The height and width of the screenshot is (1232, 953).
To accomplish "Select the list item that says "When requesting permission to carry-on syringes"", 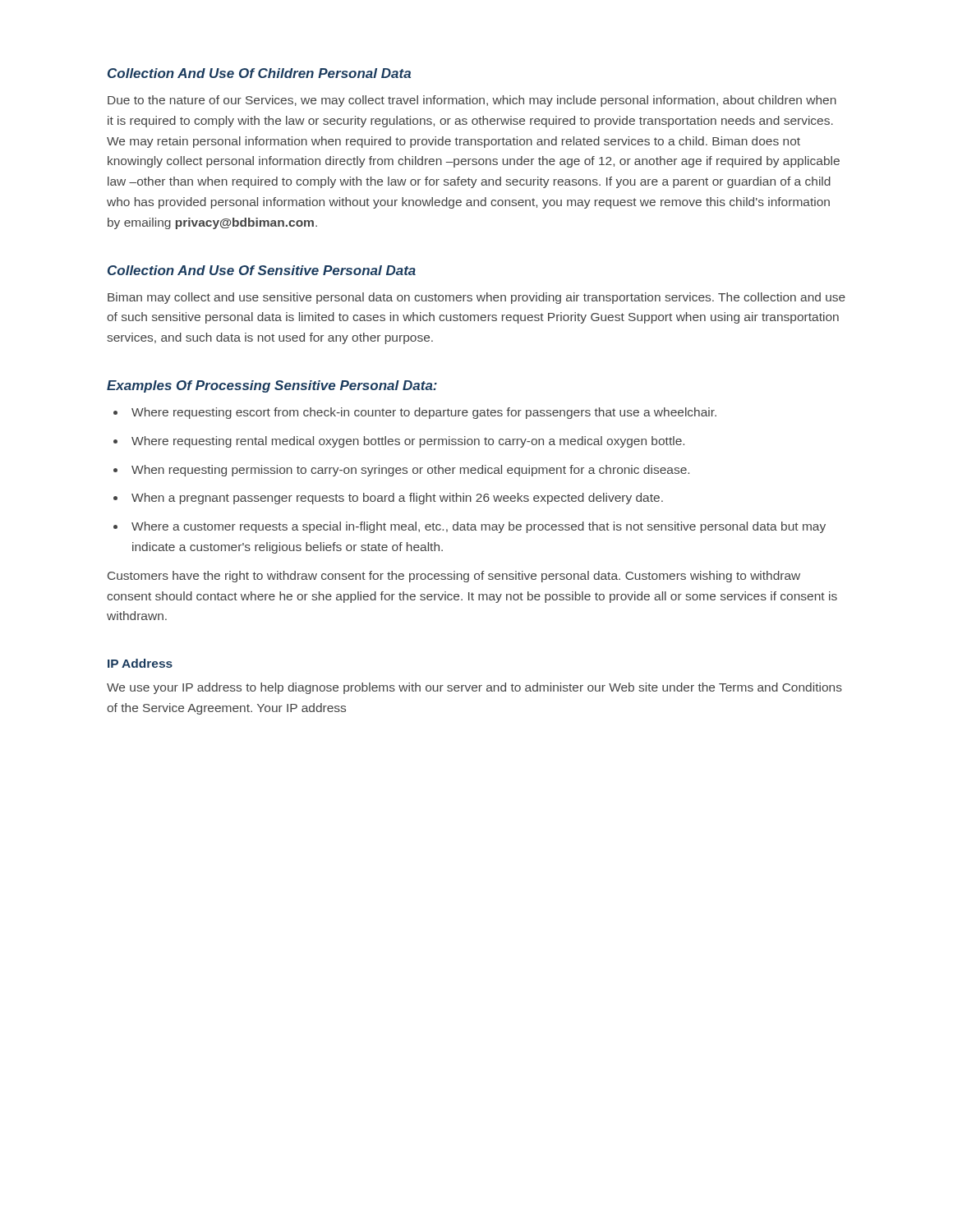I will point(411,469).
